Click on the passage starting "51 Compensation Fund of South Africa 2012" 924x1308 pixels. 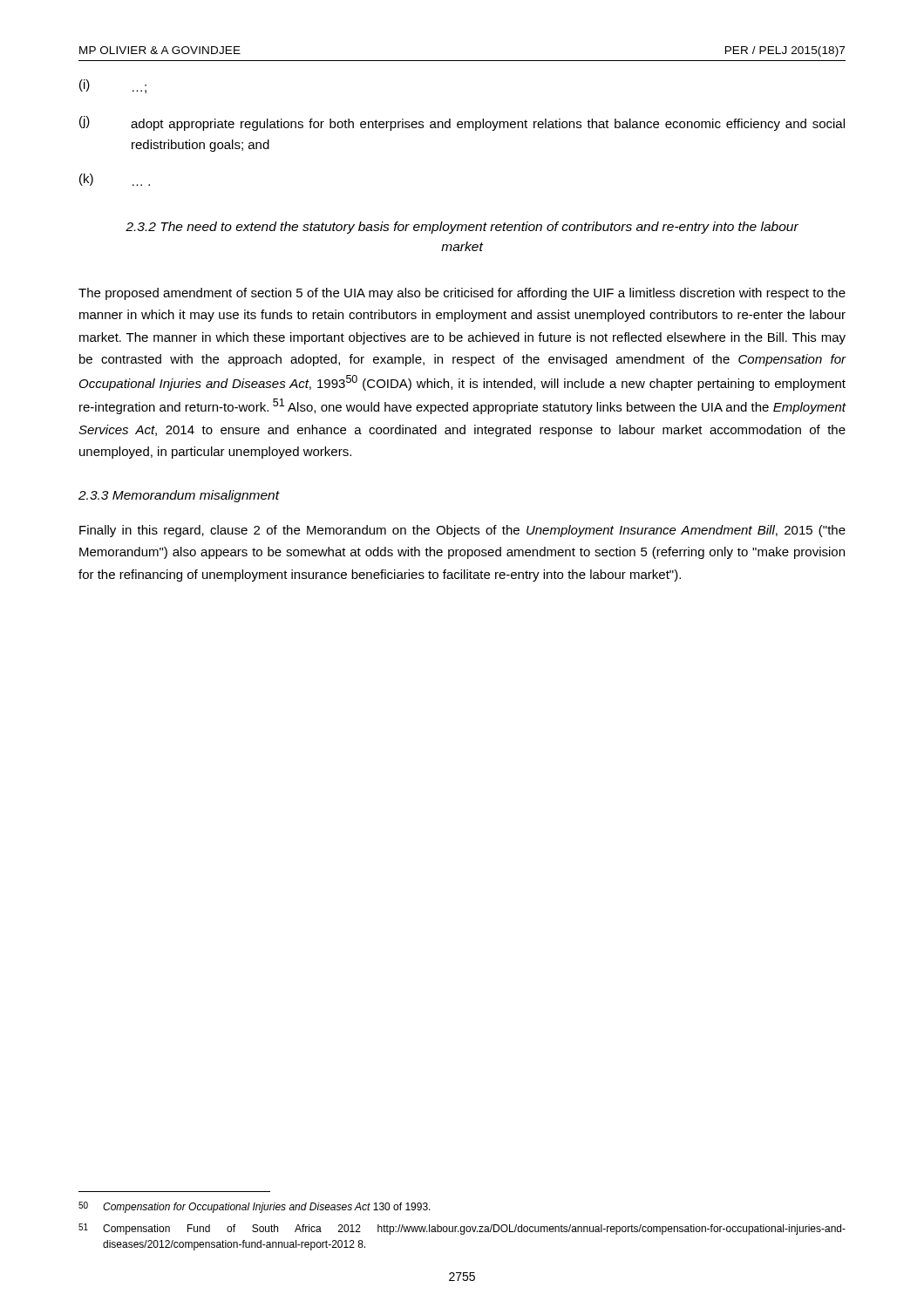point(462,1236)
